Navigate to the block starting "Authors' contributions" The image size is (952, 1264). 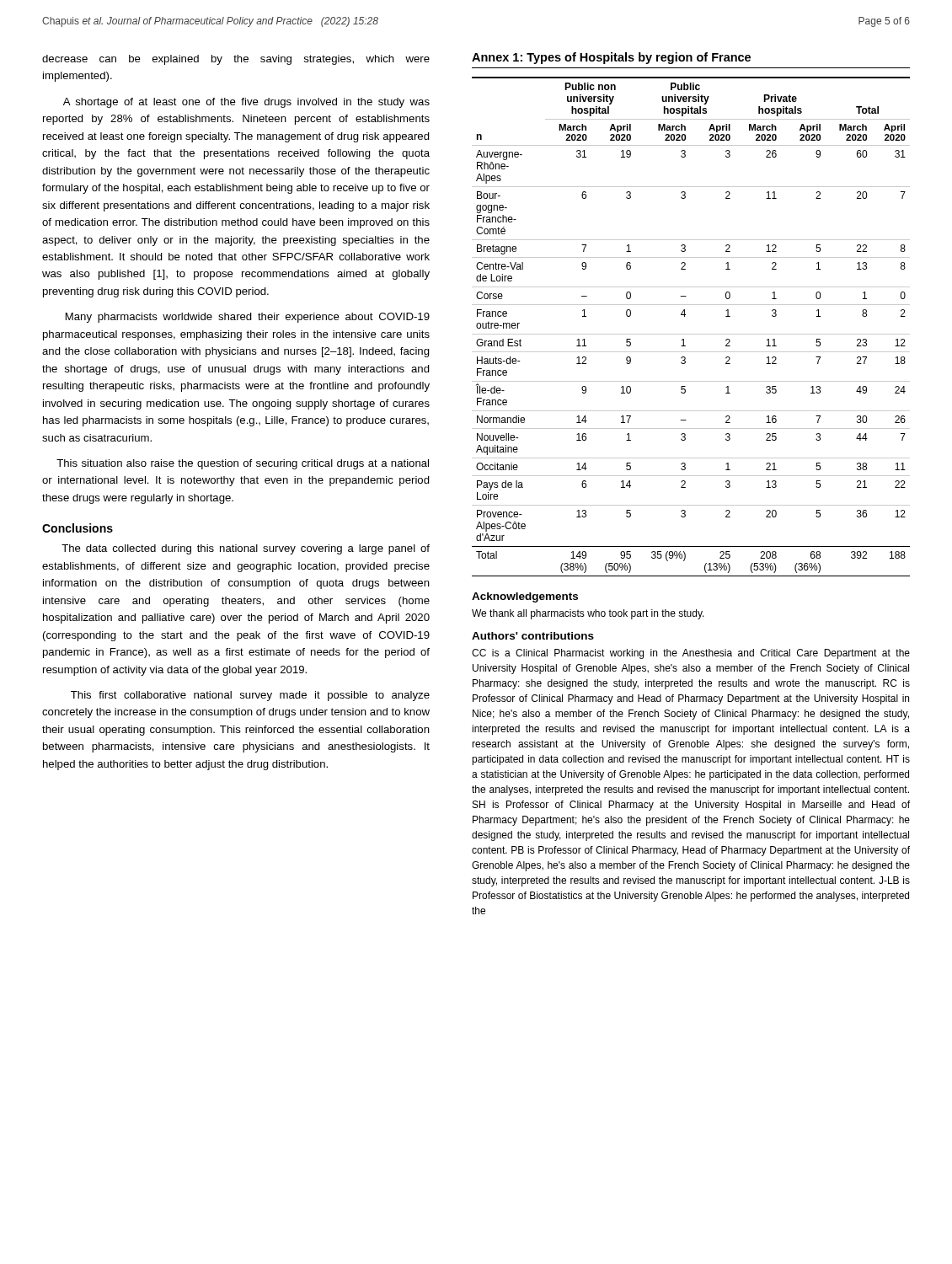[x=533, y=636]
